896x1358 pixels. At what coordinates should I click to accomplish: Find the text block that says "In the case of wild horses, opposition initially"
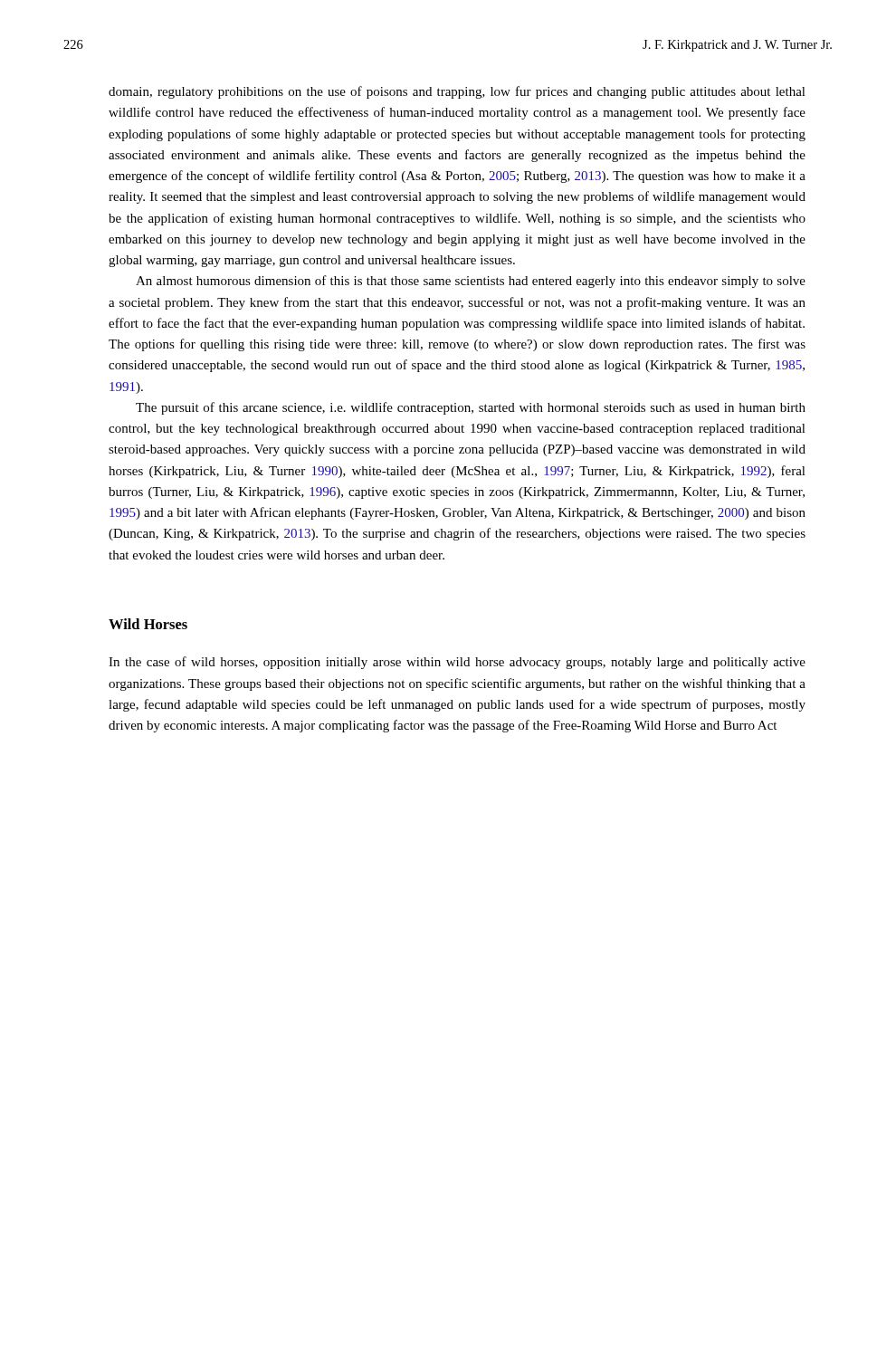(x=457, y=694)
